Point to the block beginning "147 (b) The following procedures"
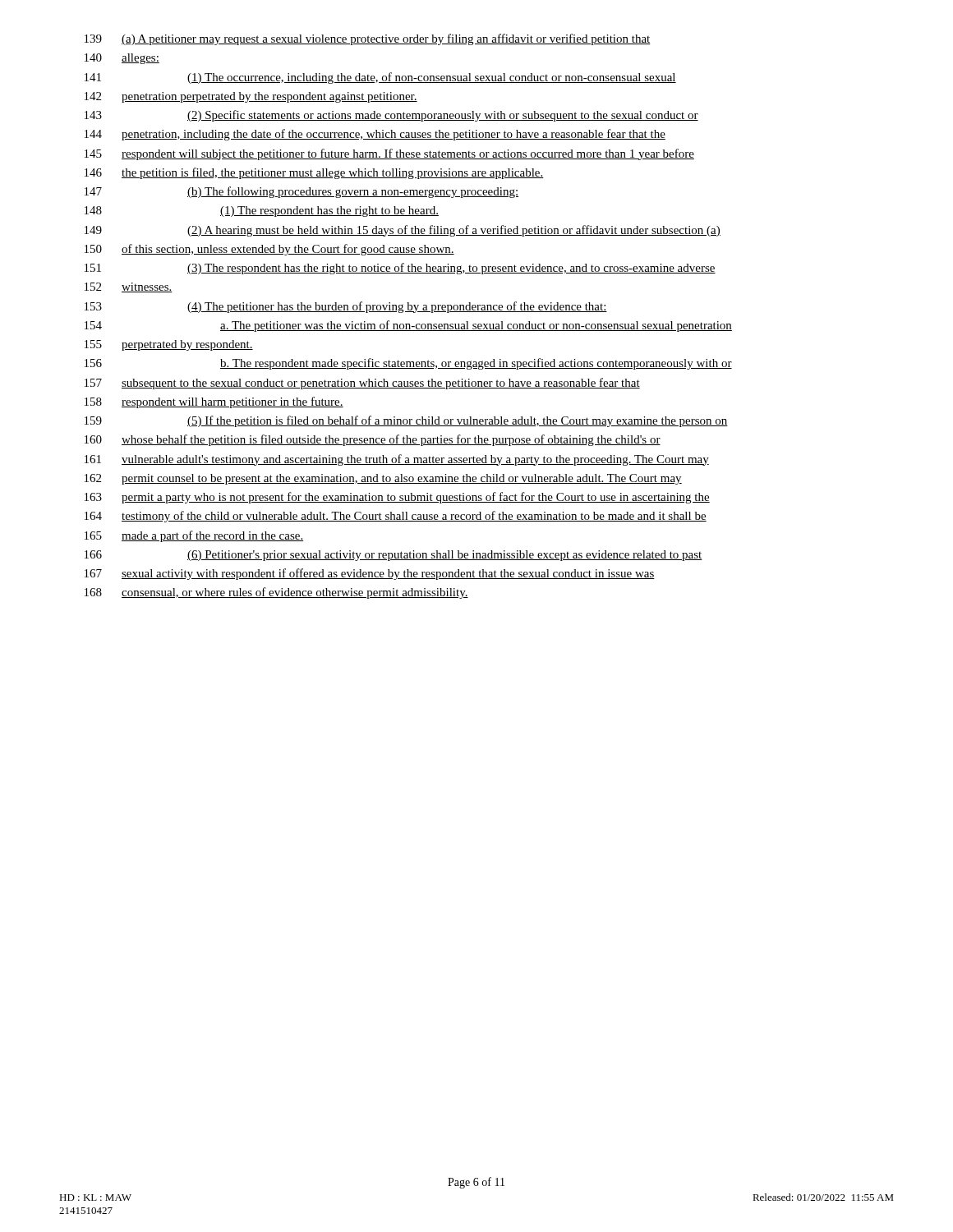This screenshot has width=953, height=1232. [x=476, y=192]
